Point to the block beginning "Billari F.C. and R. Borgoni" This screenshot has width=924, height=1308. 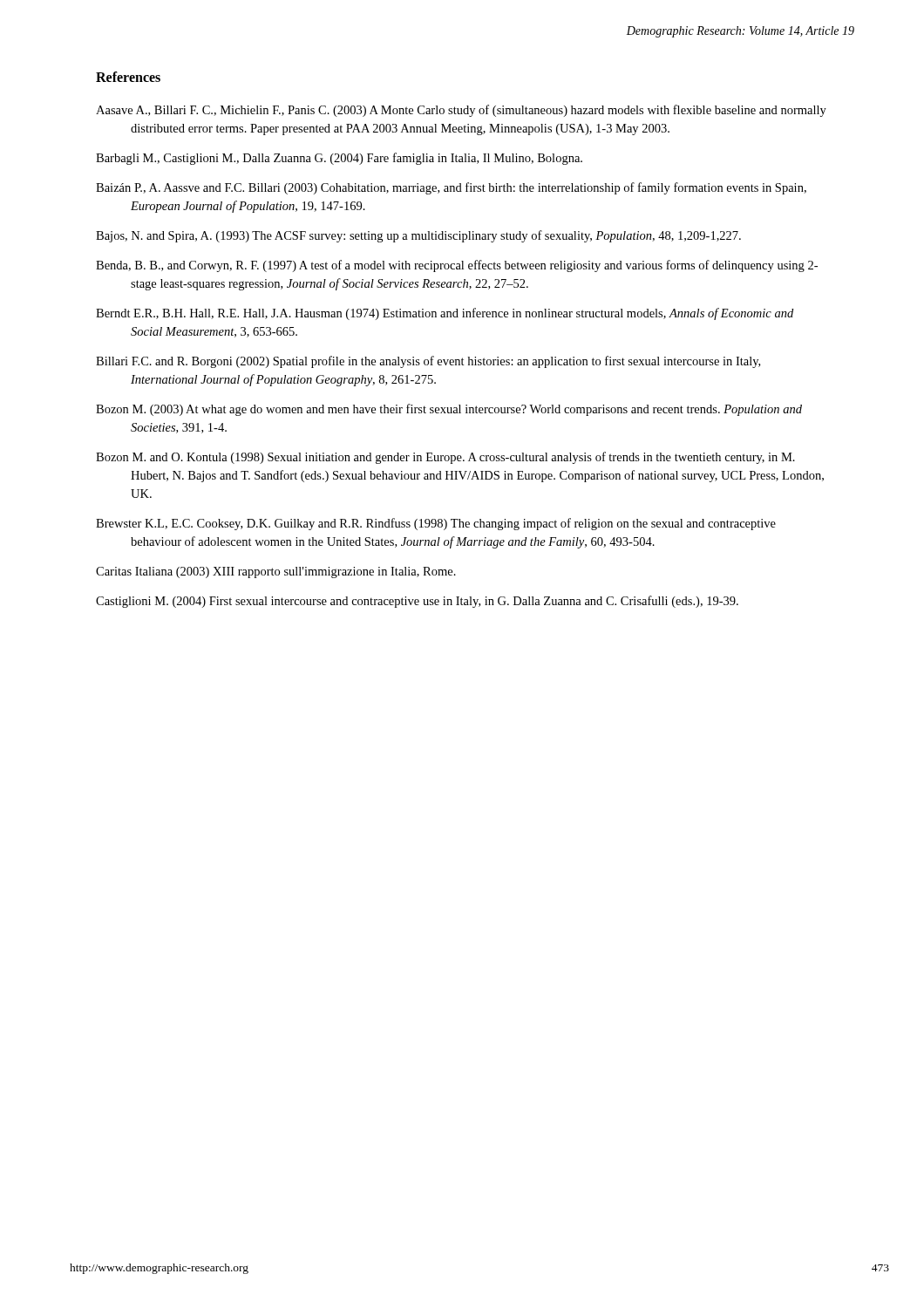click(429, 370)
